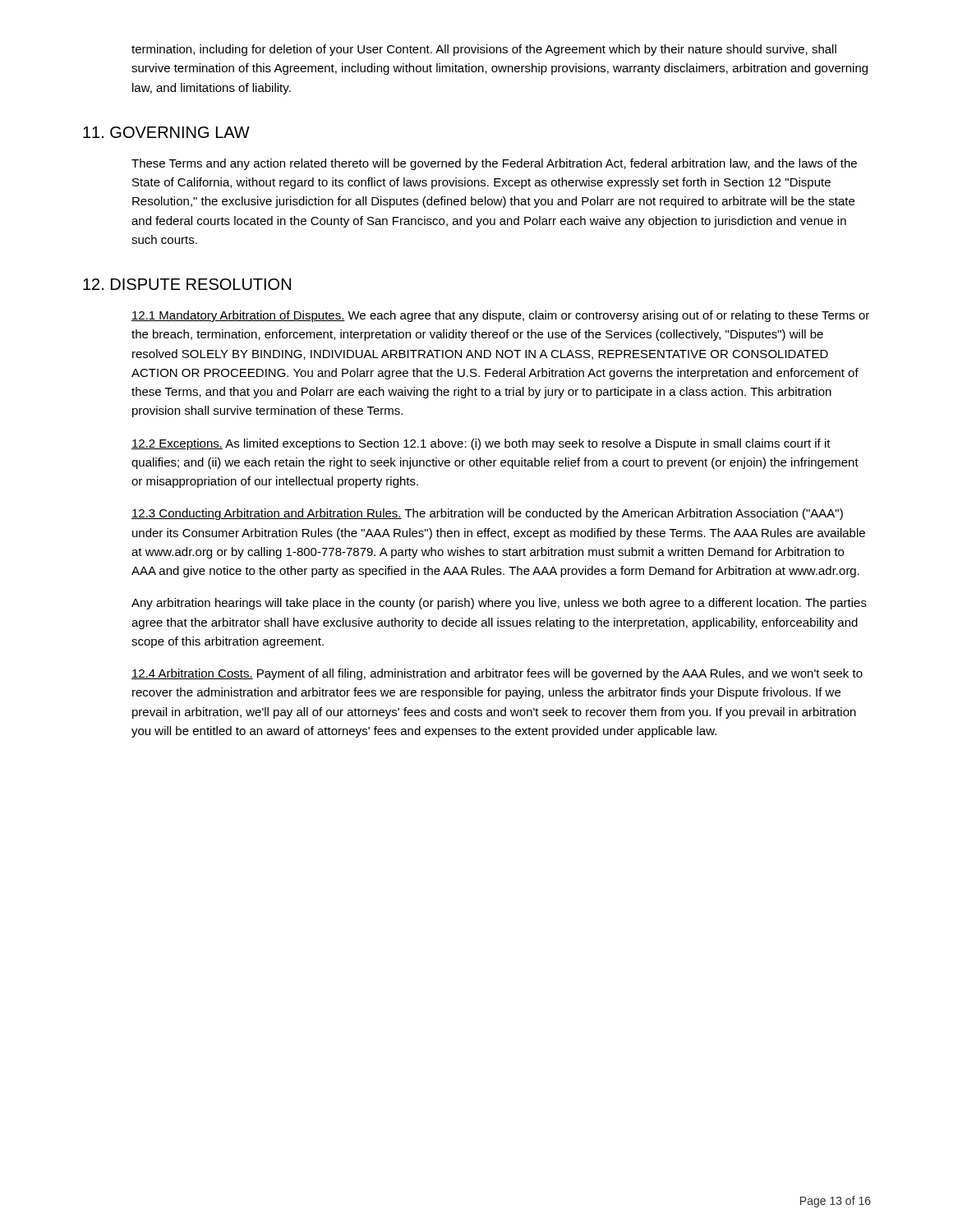This screenshot has width=953, height=1232.
Task: Point to the block beginning "Any arbitration hearings will take place"
Action: [x=499, y=622]
